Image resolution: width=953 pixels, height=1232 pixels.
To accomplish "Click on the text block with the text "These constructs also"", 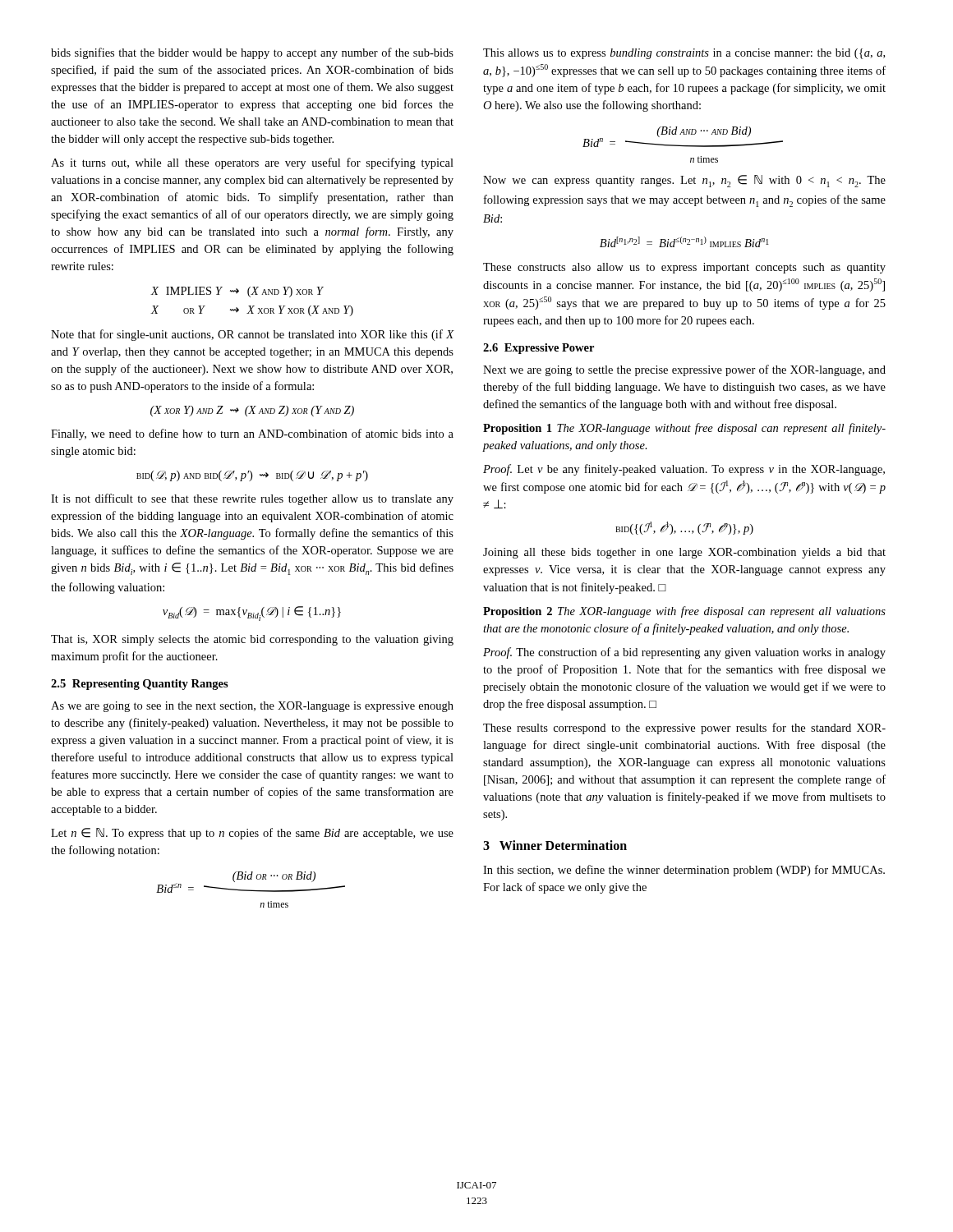I will coord(684,294).
